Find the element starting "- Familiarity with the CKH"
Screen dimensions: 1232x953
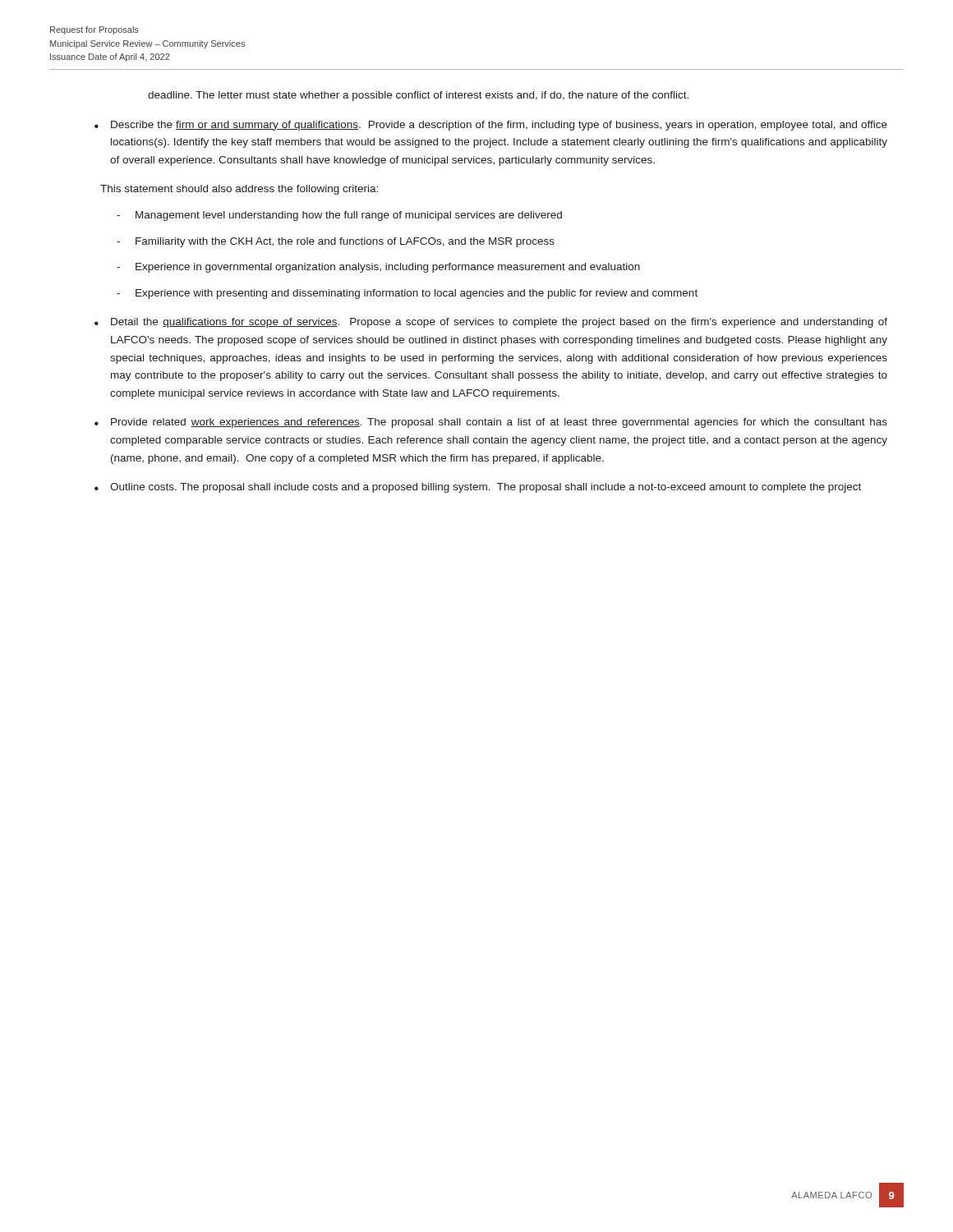click(502, 241)
